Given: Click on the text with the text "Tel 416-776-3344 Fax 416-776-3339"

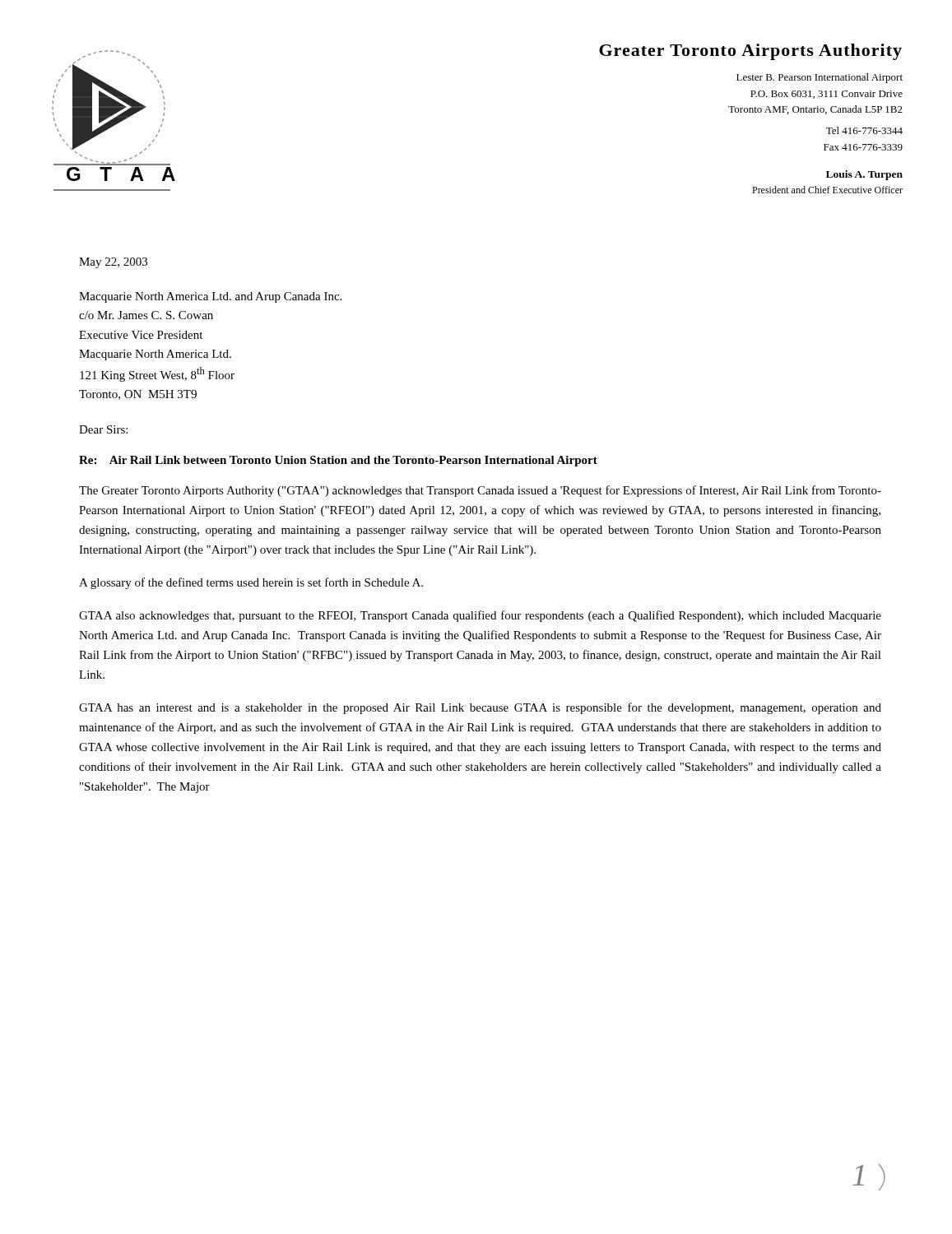Looking at the screenshot, I should tap(863, 138).
